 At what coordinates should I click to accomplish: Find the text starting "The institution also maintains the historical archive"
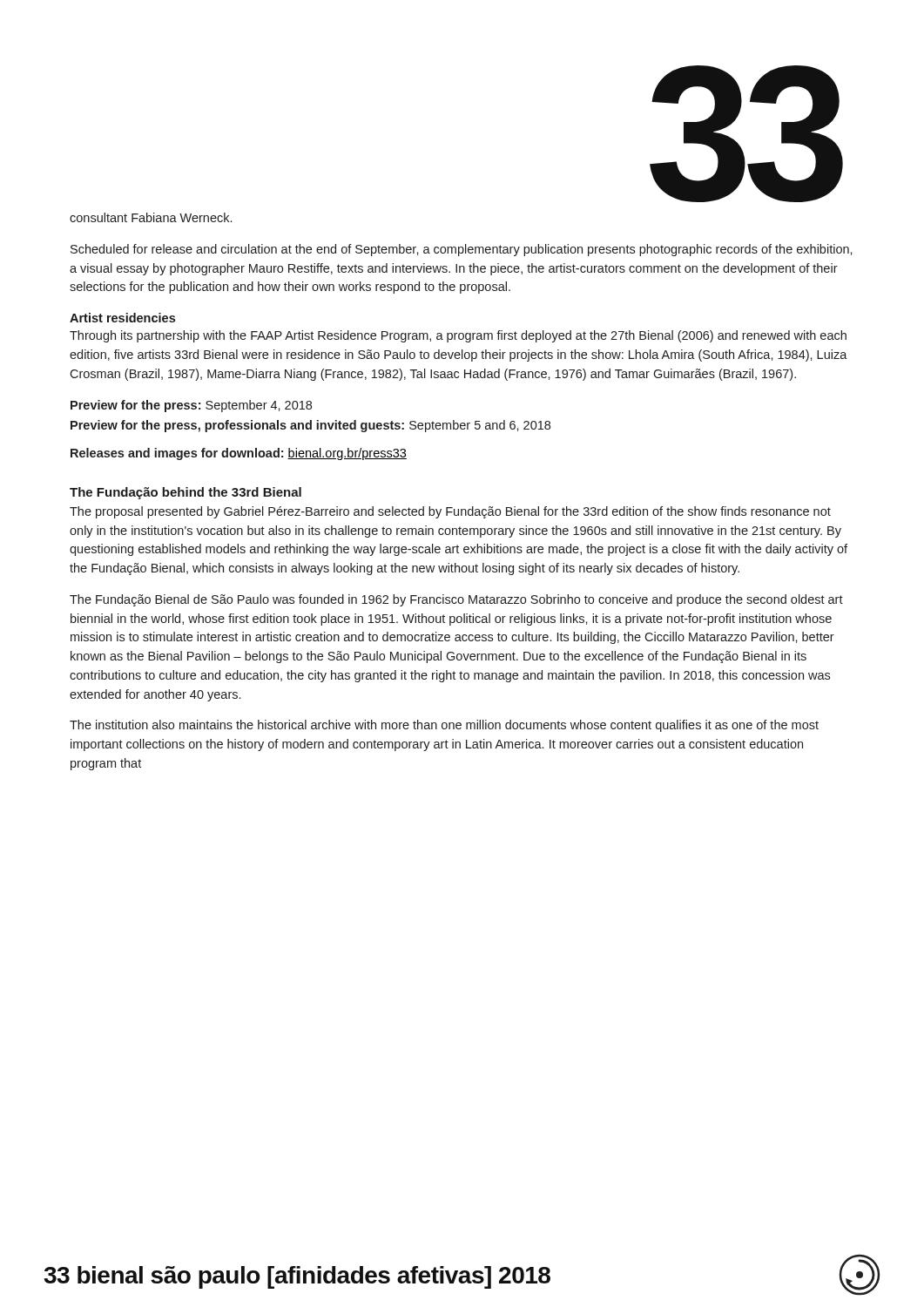(x=444, y=744)
